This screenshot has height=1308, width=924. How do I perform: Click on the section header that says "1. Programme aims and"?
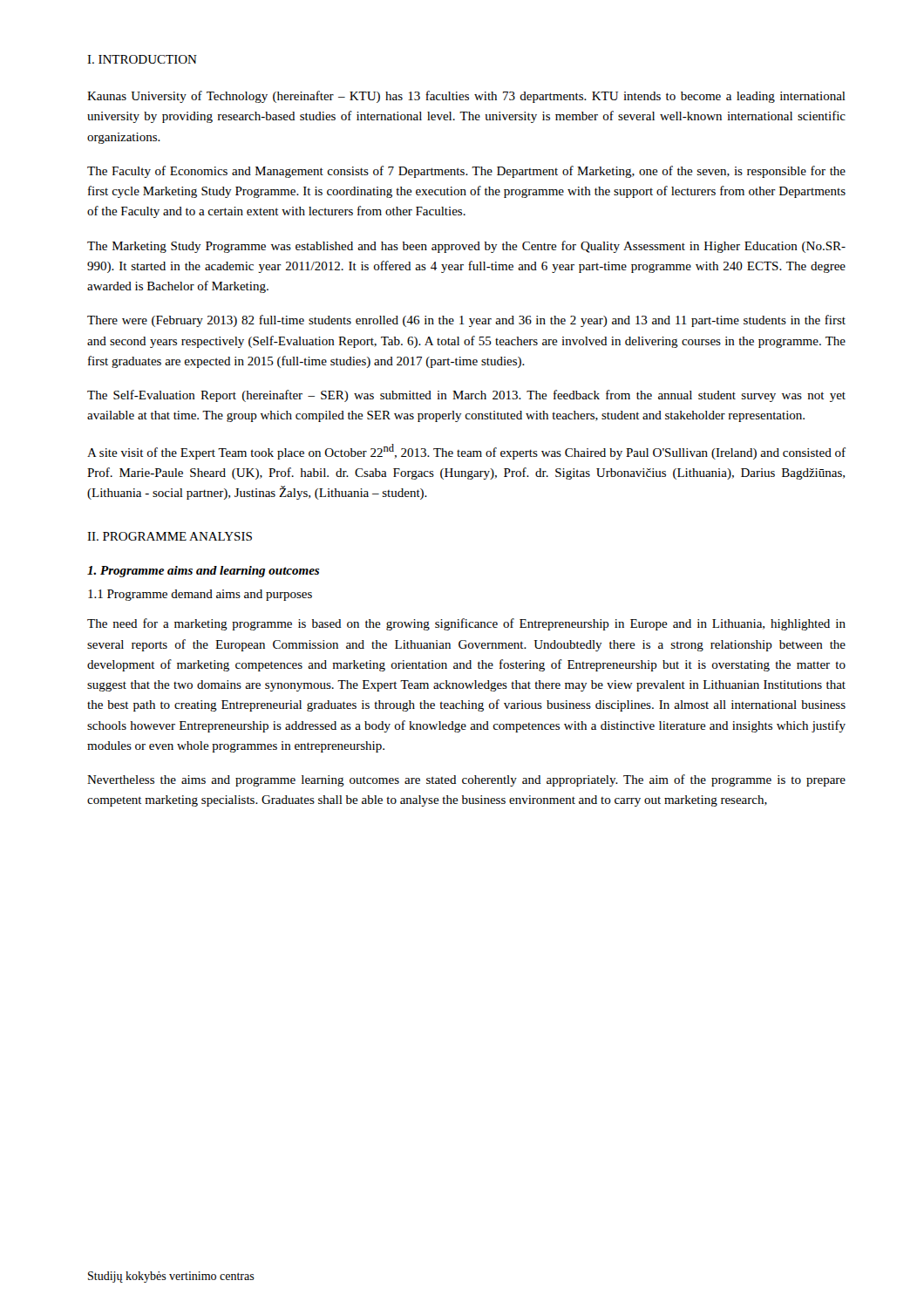click(203, 570)
